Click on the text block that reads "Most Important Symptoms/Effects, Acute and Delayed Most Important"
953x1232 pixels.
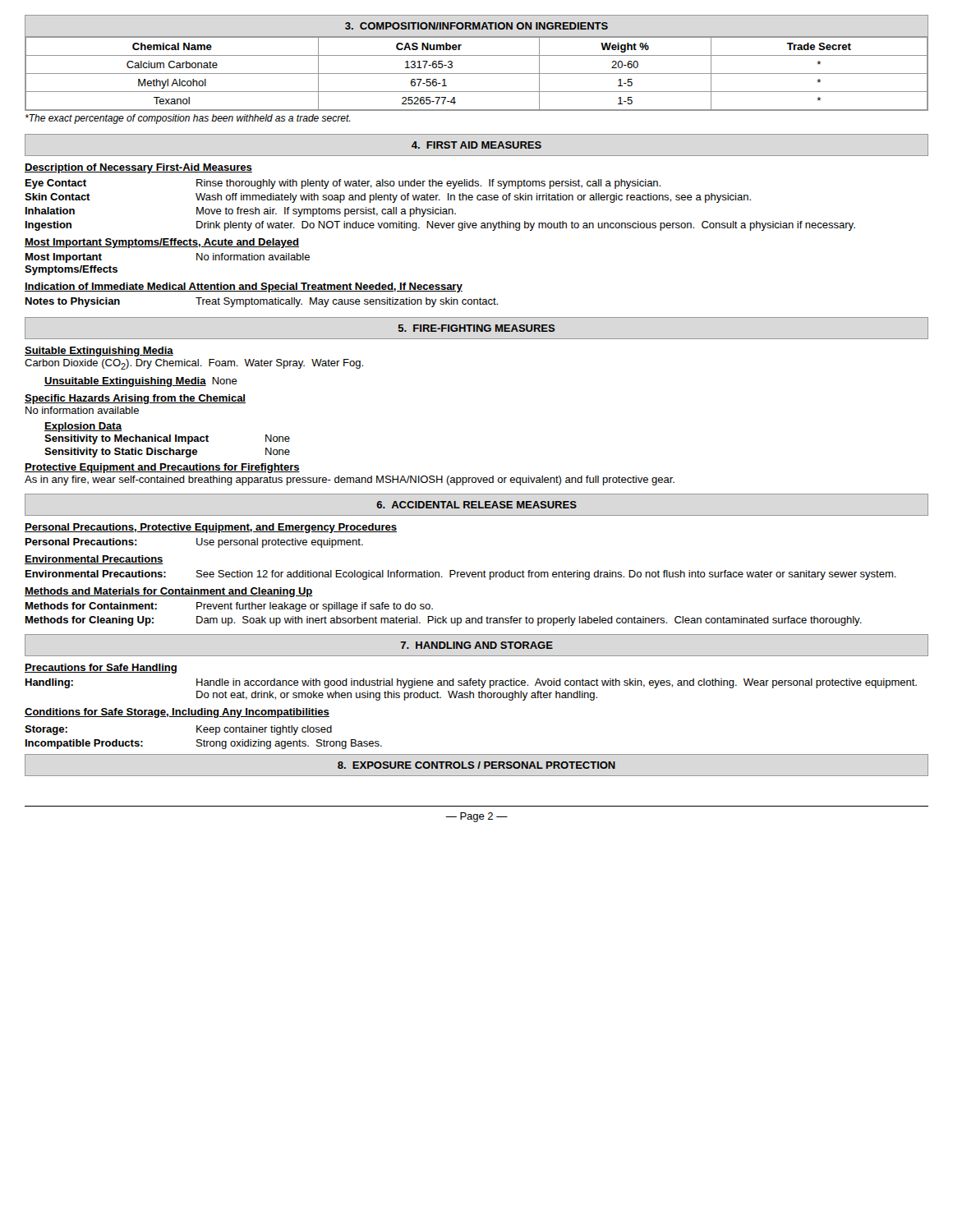pyautogui.click(x=162, y=243)
